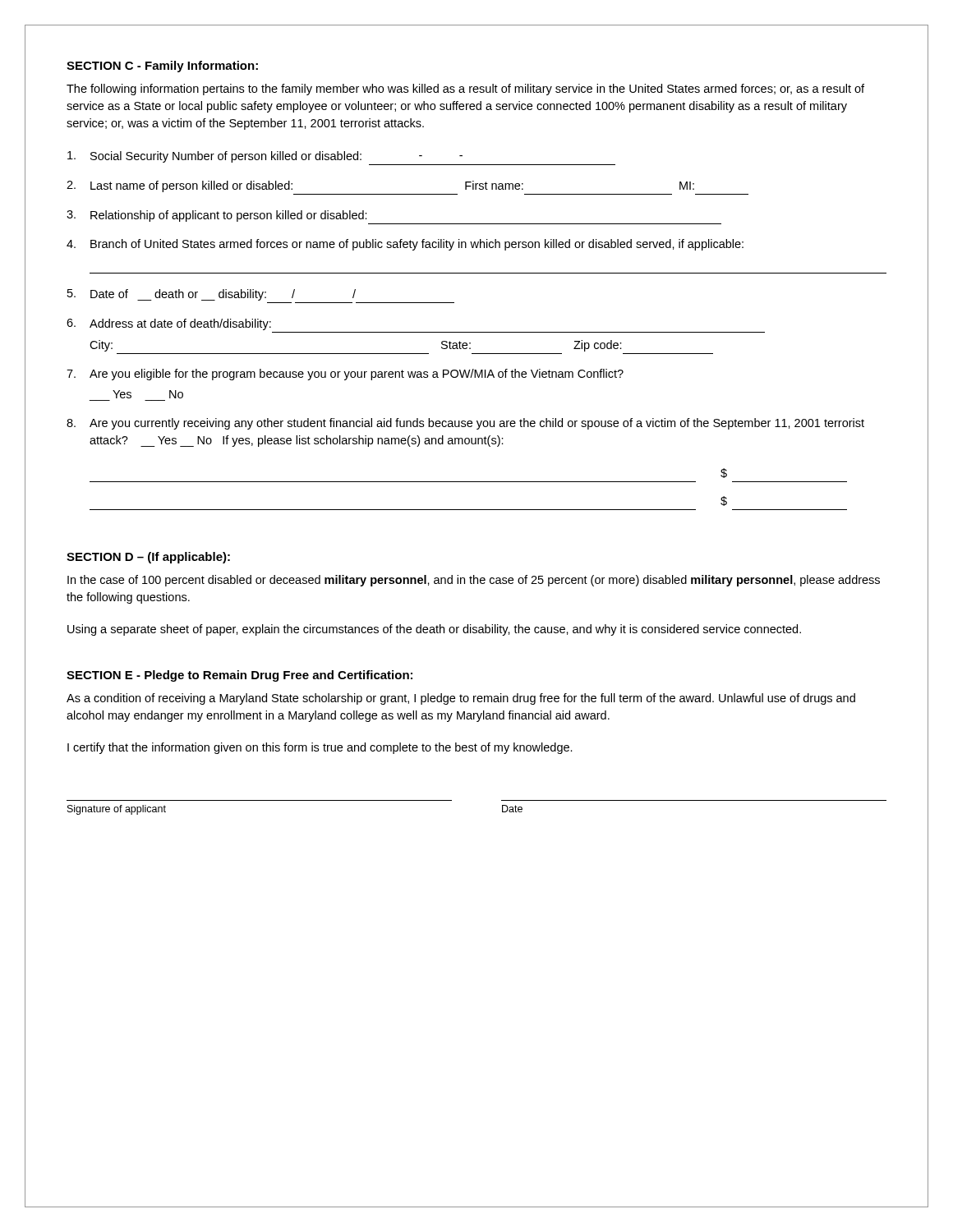
Task: Navigate to the element starting "Using a separate sheet of paper, explain"
Action: [x=434, y=629]
